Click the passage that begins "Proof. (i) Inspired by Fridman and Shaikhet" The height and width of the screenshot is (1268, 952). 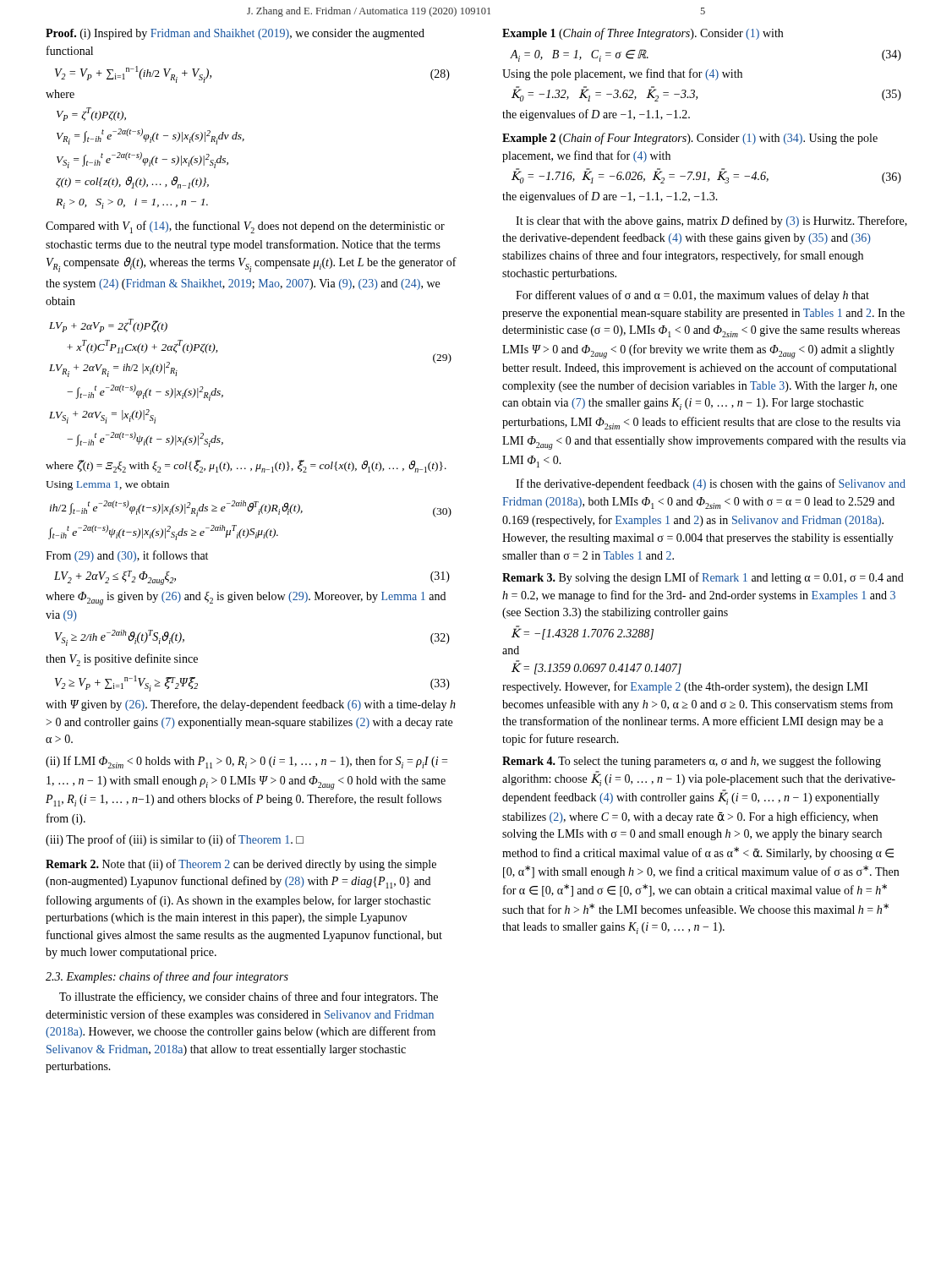pos(235,42)
